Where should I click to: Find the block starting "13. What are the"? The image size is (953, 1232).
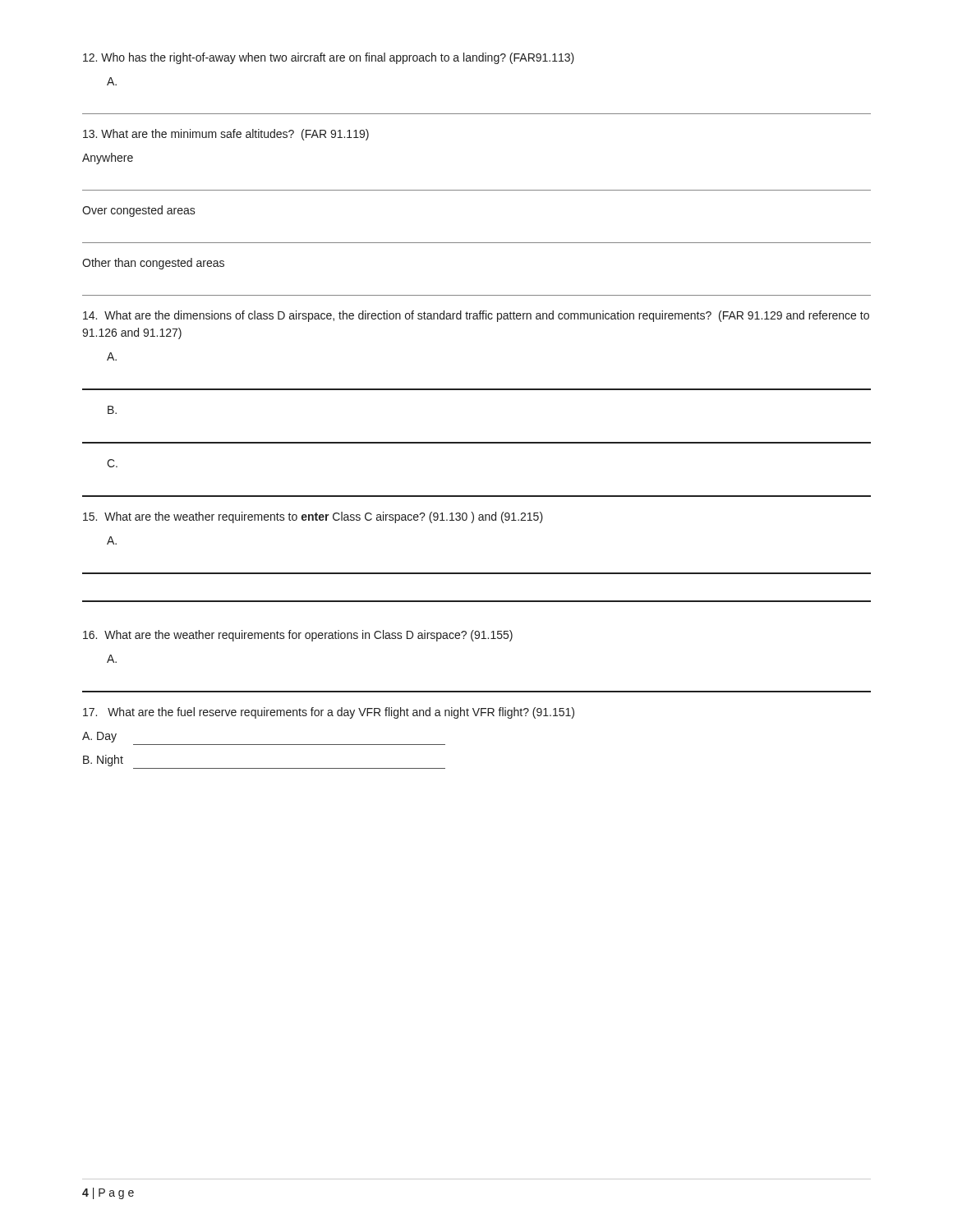pos(226,135)
